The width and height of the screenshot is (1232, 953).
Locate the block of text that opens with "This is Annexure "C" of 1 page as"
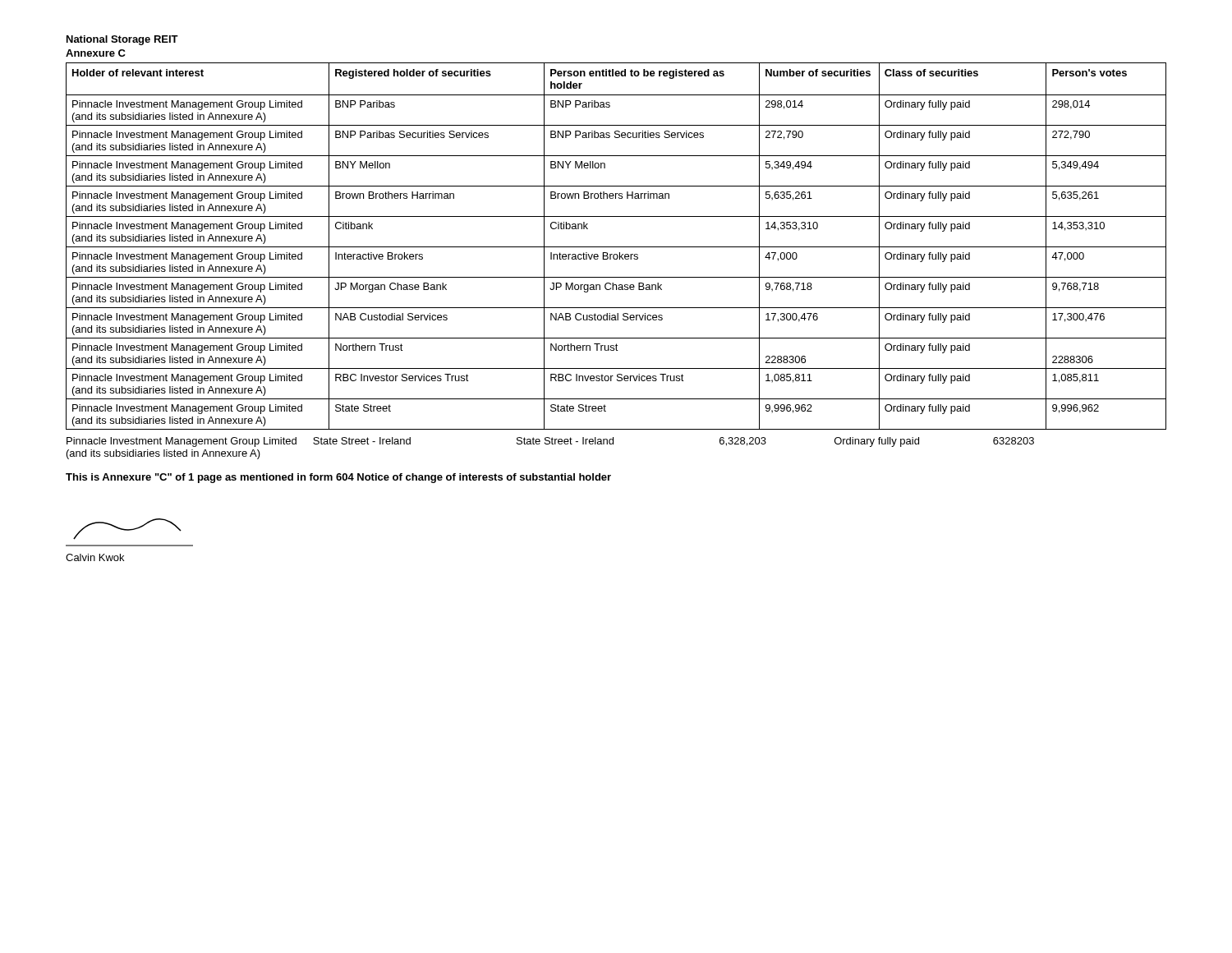[338, 477]
